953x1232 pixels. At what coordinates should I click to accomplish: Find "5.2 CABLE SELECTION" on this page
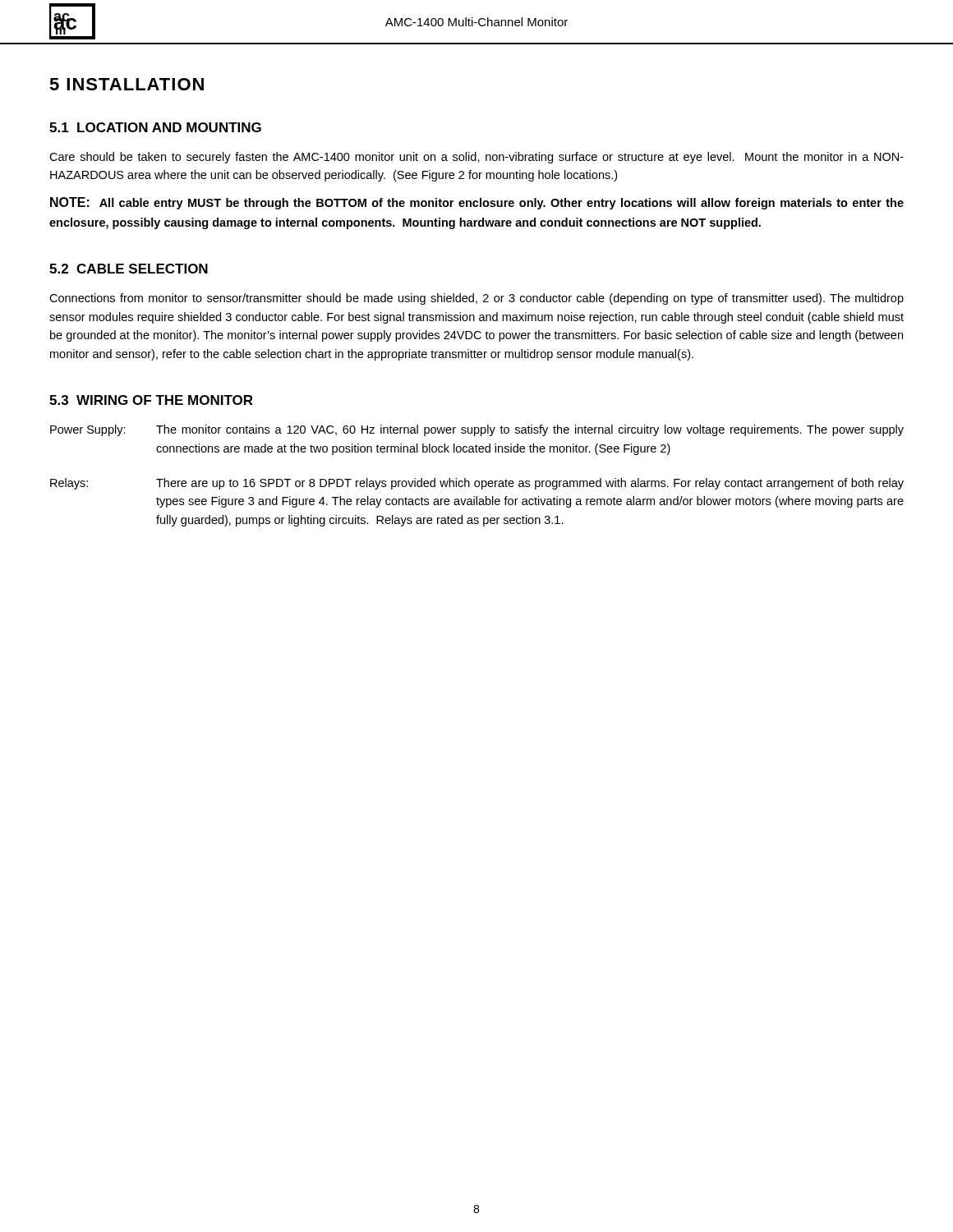tap(129, 269)
